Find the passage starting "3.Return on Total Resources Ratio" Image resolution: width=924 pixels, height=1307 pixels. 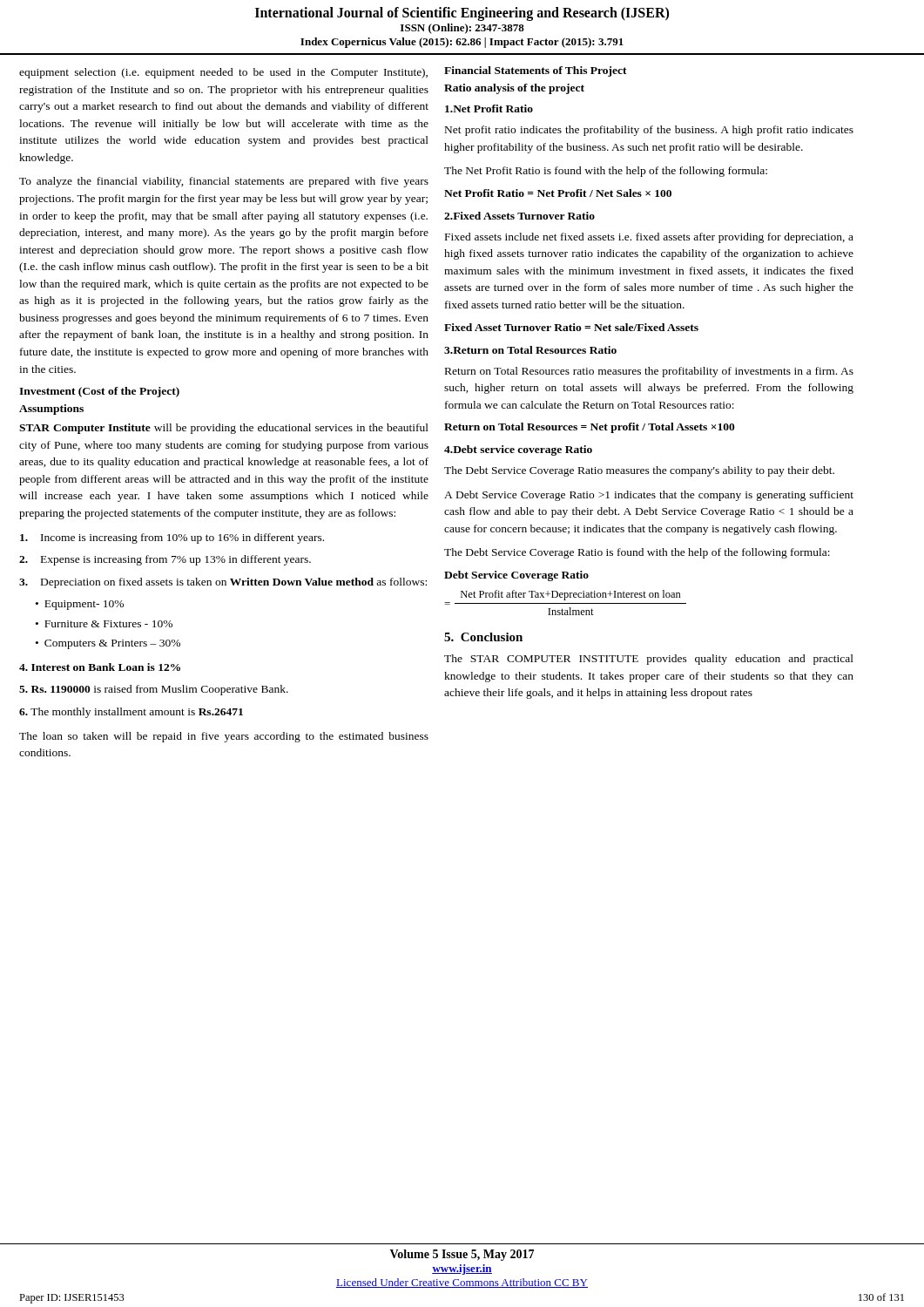530,349
